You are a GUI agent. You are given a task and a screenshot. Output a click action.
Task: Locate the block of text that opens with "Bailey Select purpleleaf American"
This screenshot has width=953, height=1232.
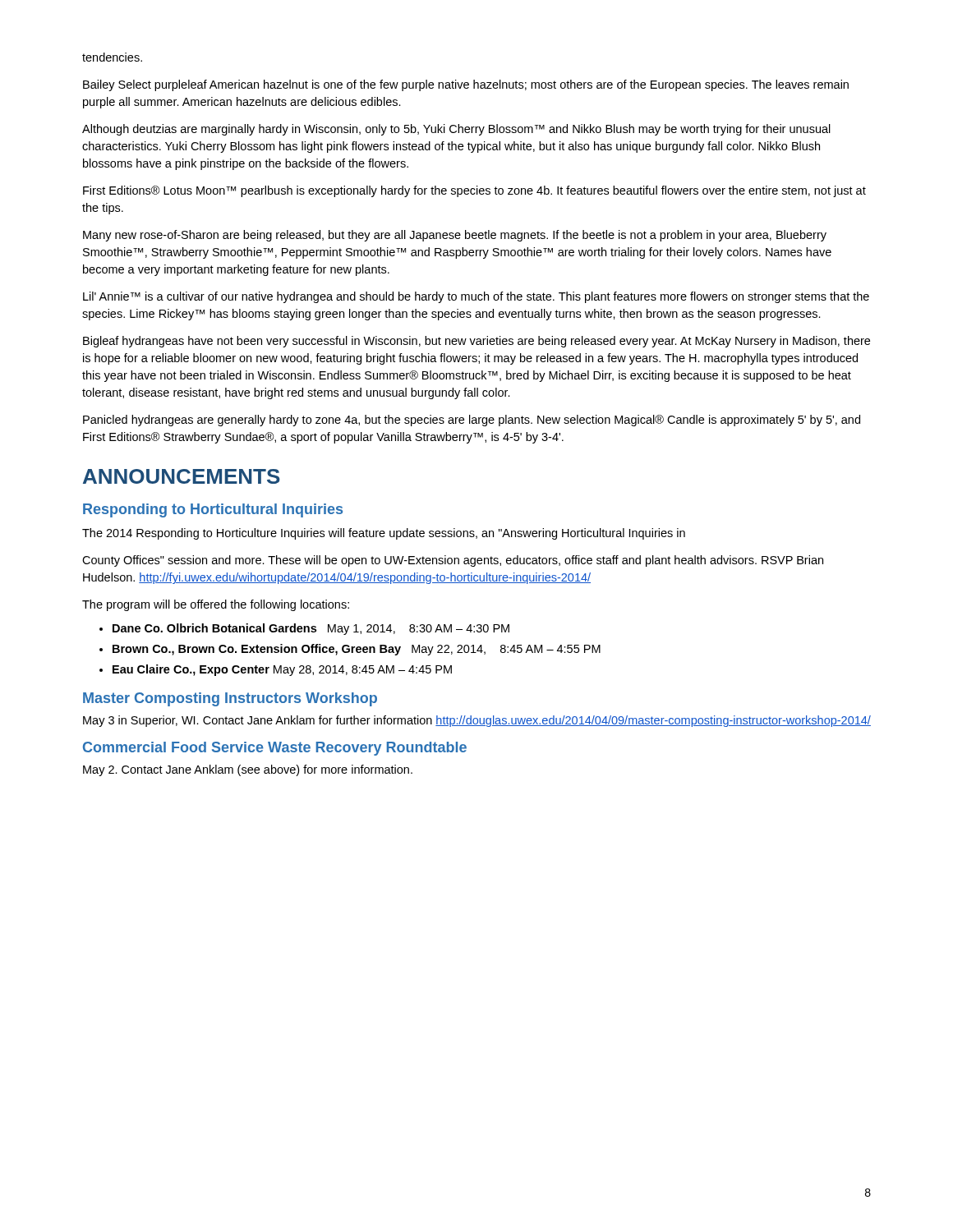(x=466, y=93)
